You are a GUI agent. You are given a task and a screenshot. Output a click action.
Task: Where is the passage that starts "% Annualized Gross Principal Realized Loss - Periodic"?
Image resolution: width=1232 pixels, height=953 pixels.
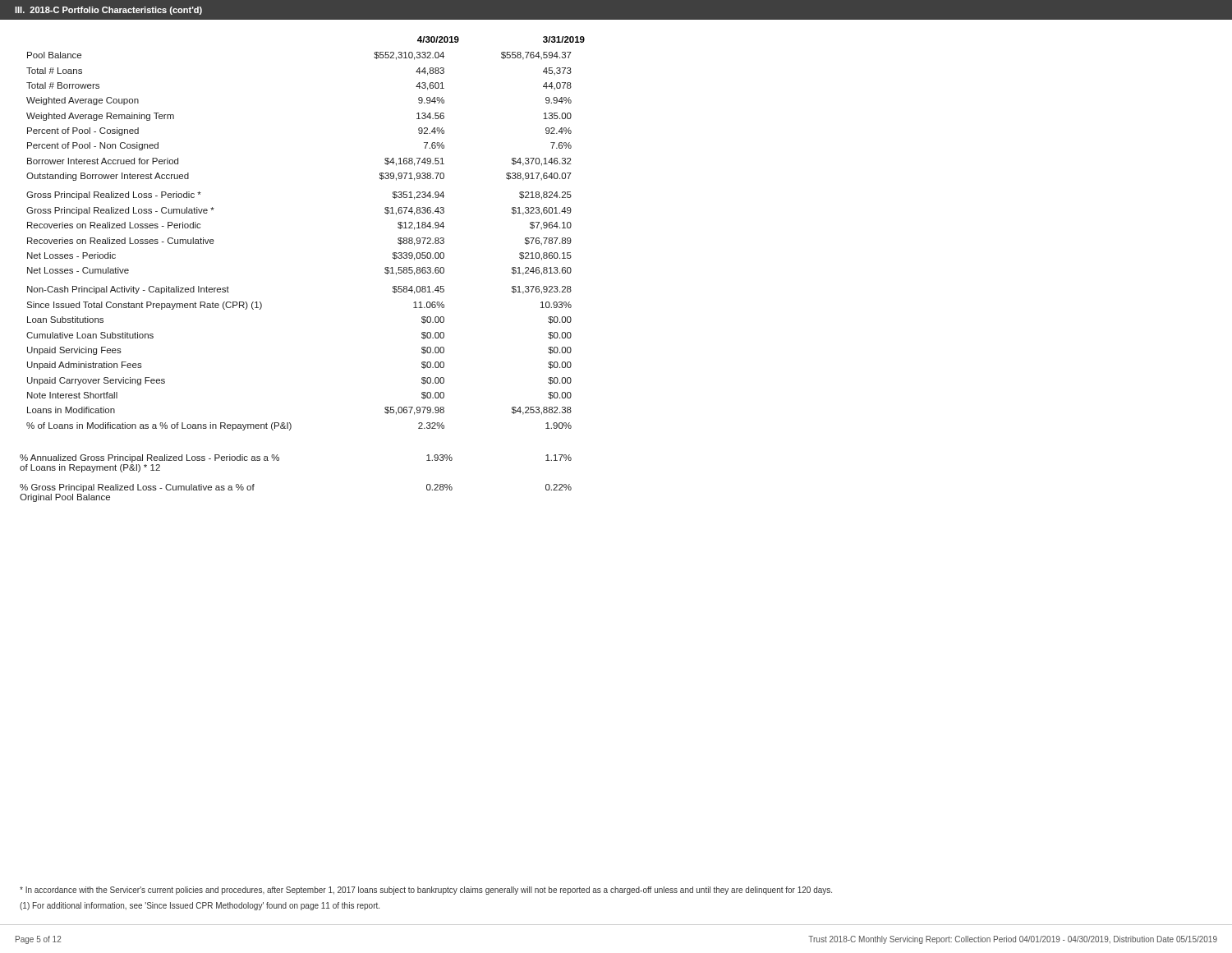coord(150,463)
